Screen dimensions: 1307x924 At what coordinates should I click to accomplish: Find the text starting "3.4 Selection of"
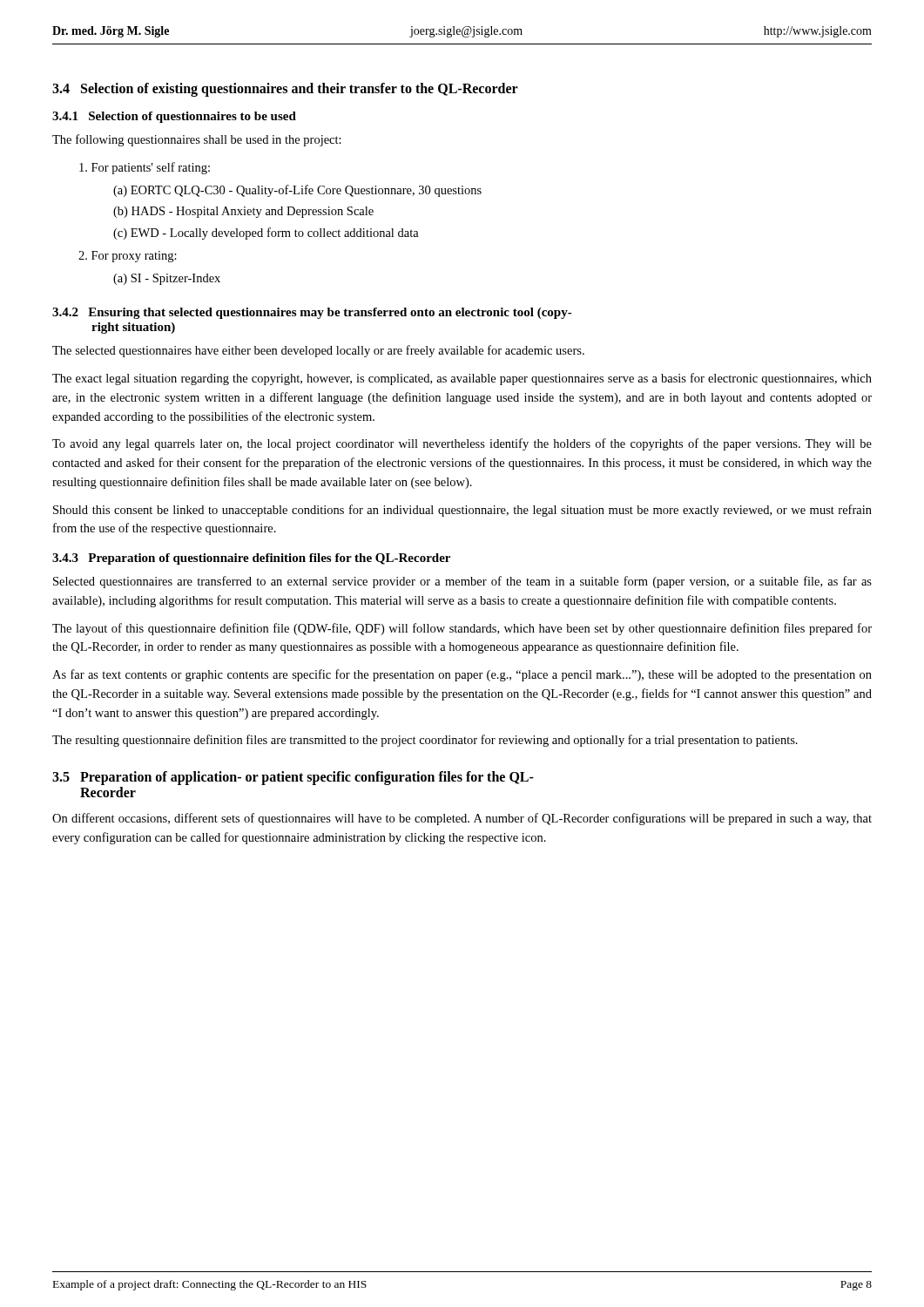[285, 88]
